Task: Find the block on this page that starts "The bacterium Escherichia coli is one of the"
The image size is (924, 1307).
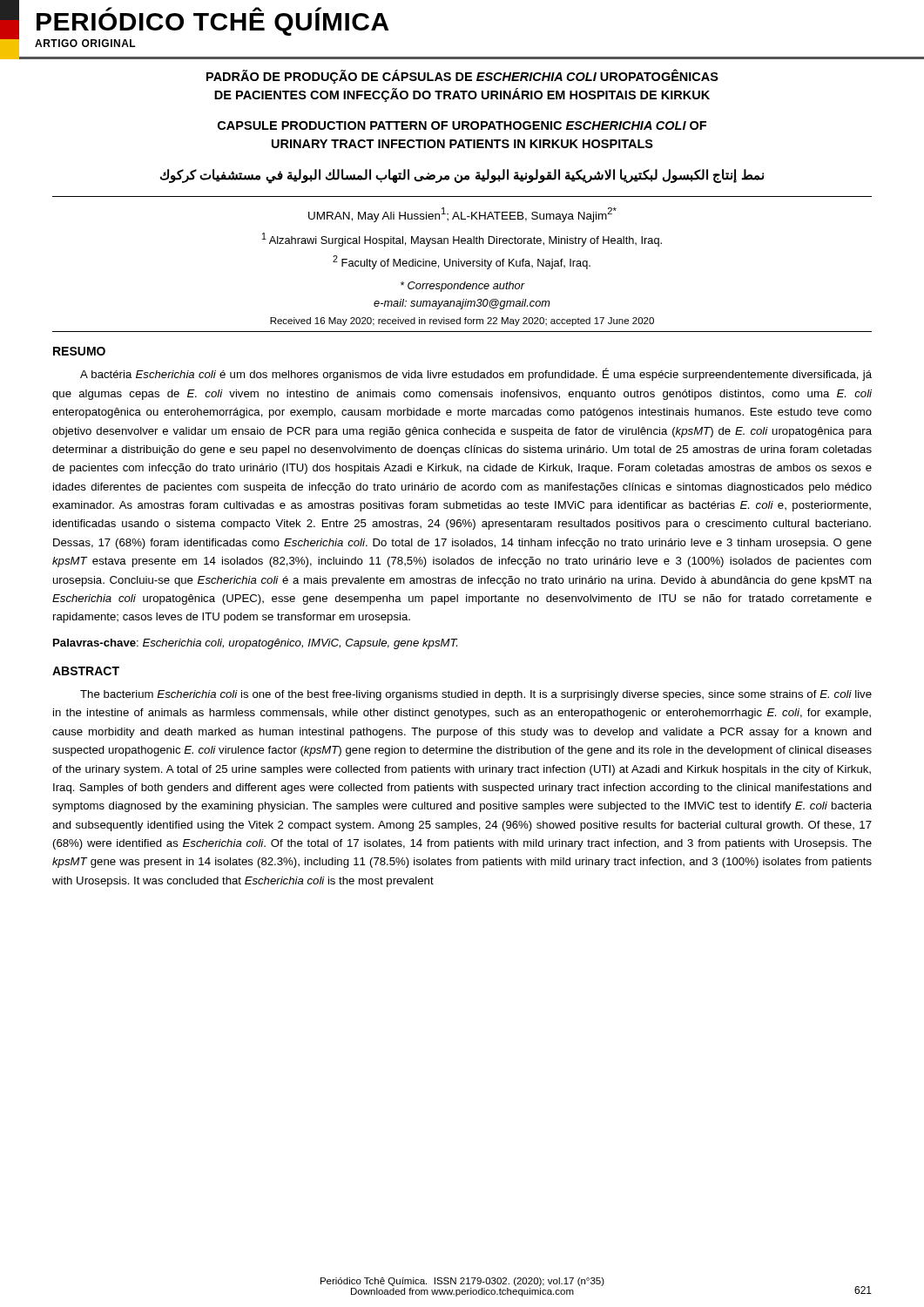Action: [x=462, y=787]
